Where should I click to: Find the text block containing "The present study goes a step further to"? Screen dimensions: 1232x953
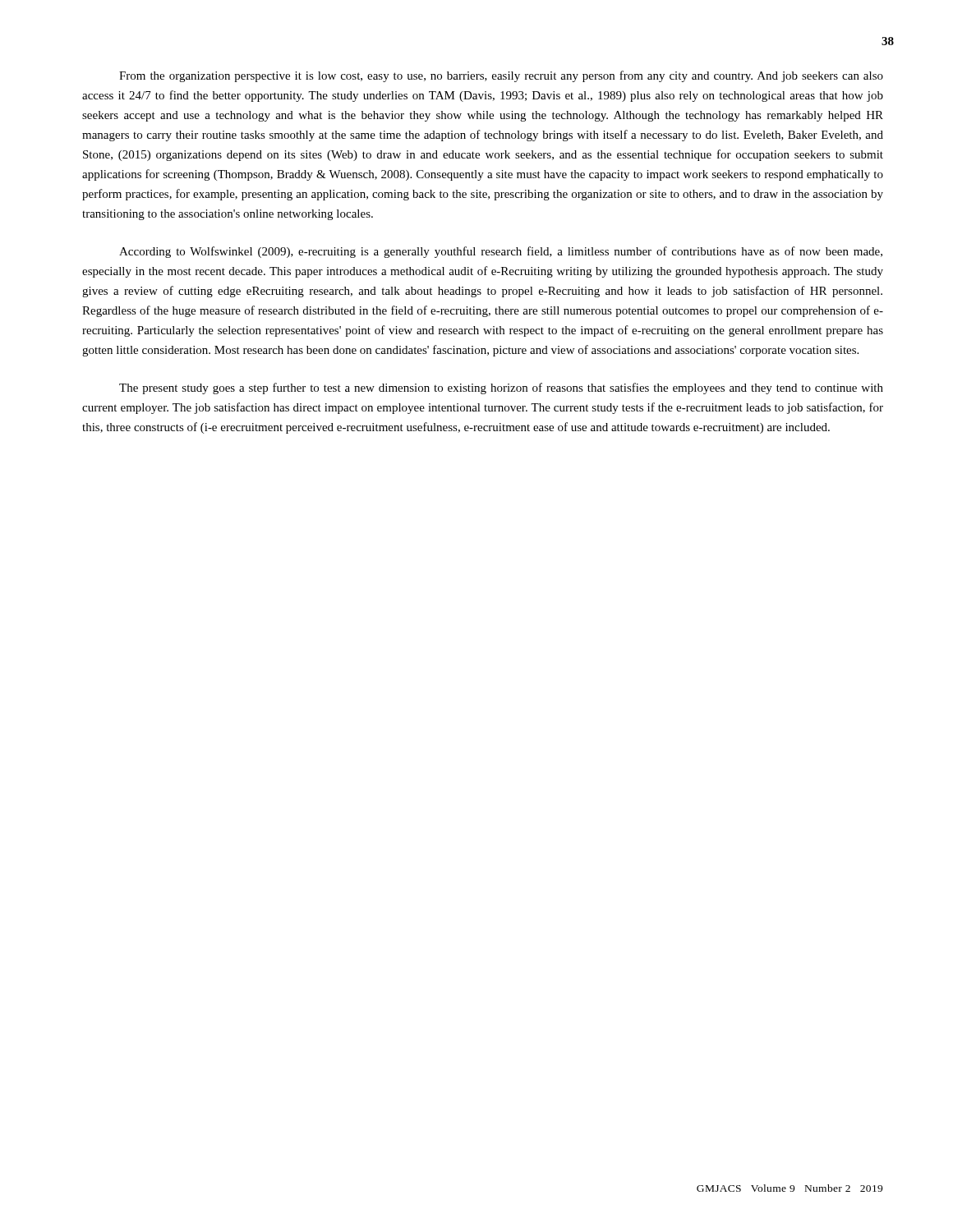pyautogui.click(x=483, y=407)
